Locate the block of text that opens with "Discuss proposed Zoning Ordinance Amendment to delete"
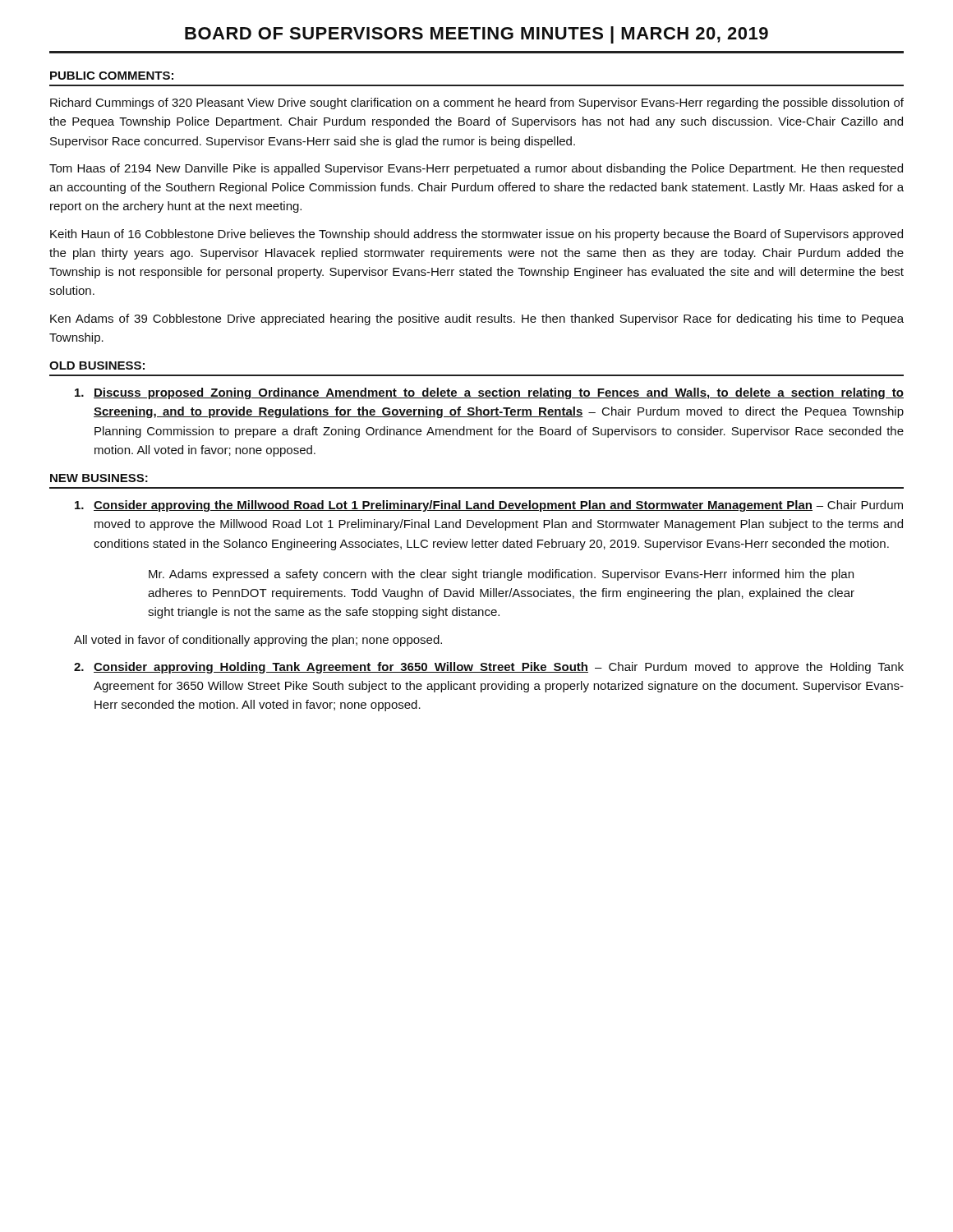953x1232 pixels. 489,421
